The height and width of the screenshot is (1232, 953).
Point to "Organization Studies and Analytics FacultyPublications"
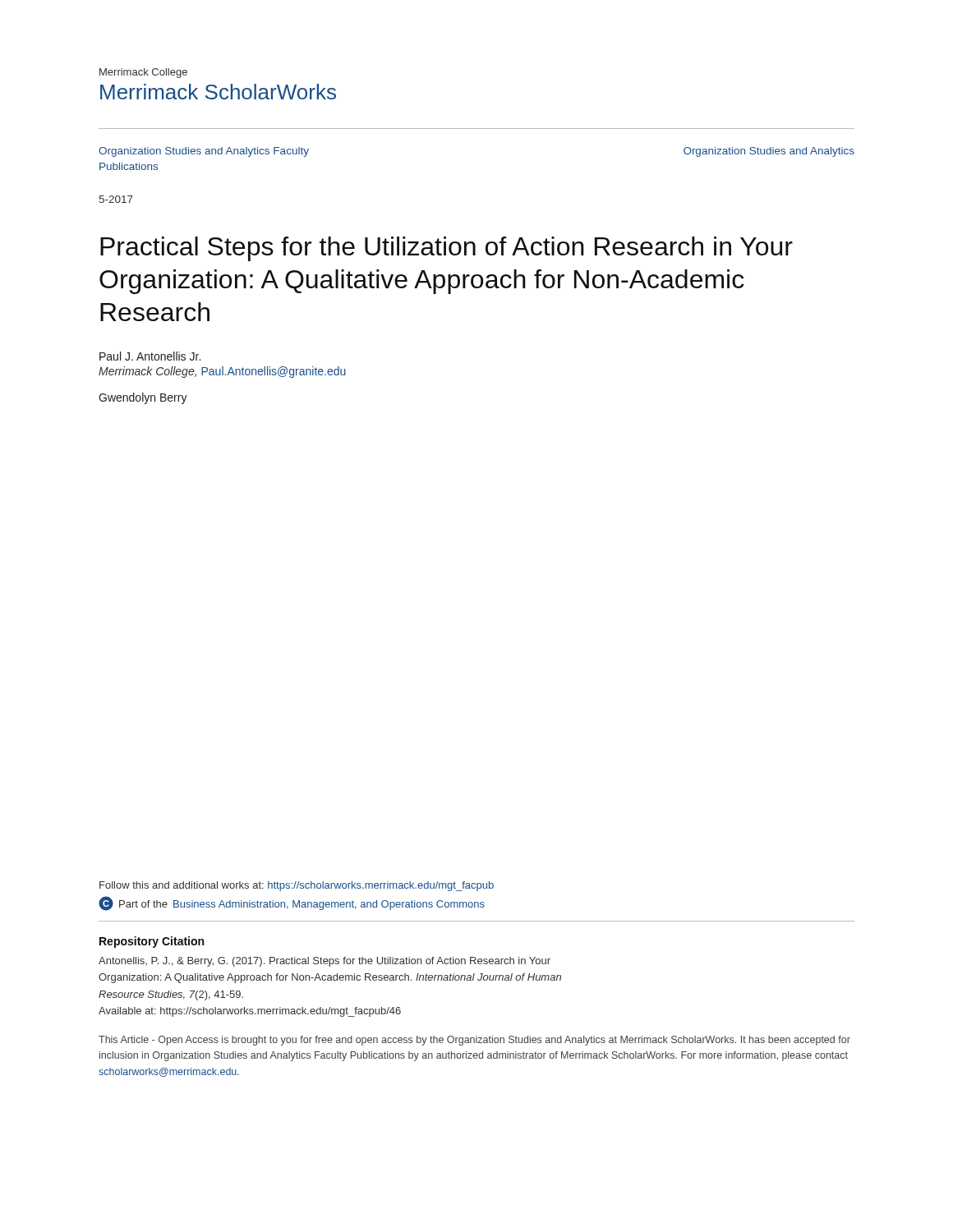point(204,158)
